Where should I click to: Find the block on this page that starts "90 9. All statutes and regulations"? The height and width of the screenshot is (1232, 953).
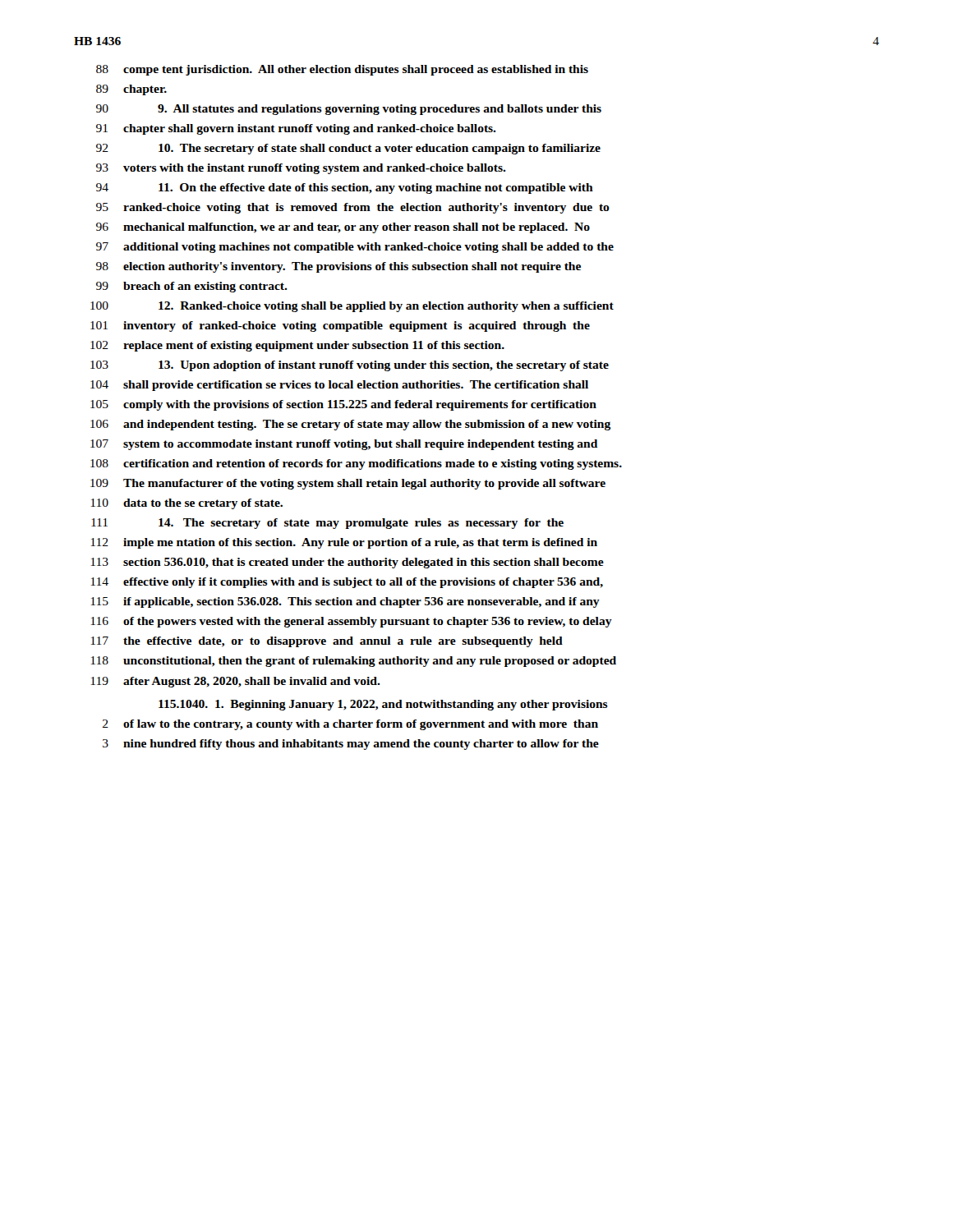click(x=476, y=118)
